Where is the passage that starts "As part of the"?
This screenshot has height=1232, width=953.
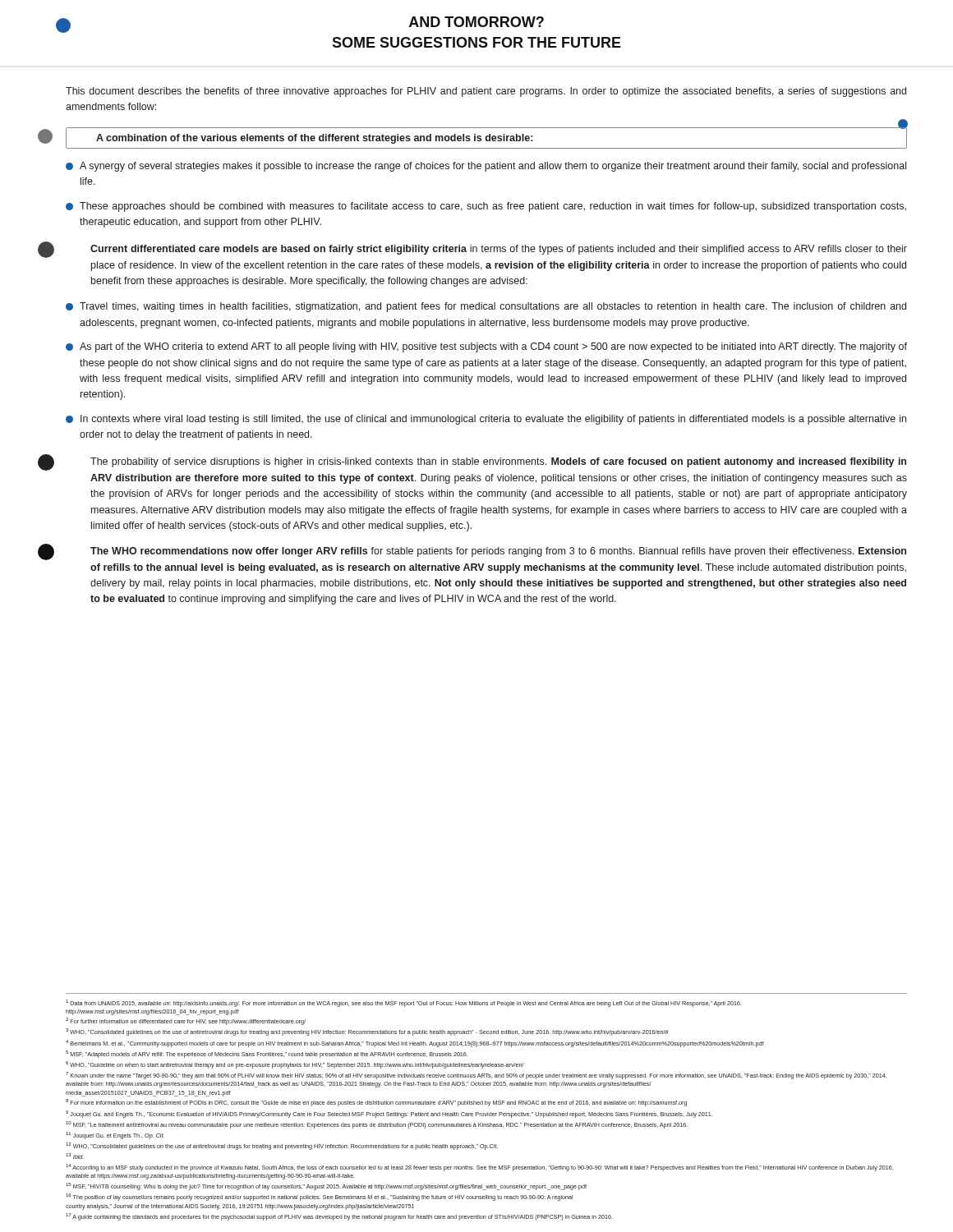[486, 371]
